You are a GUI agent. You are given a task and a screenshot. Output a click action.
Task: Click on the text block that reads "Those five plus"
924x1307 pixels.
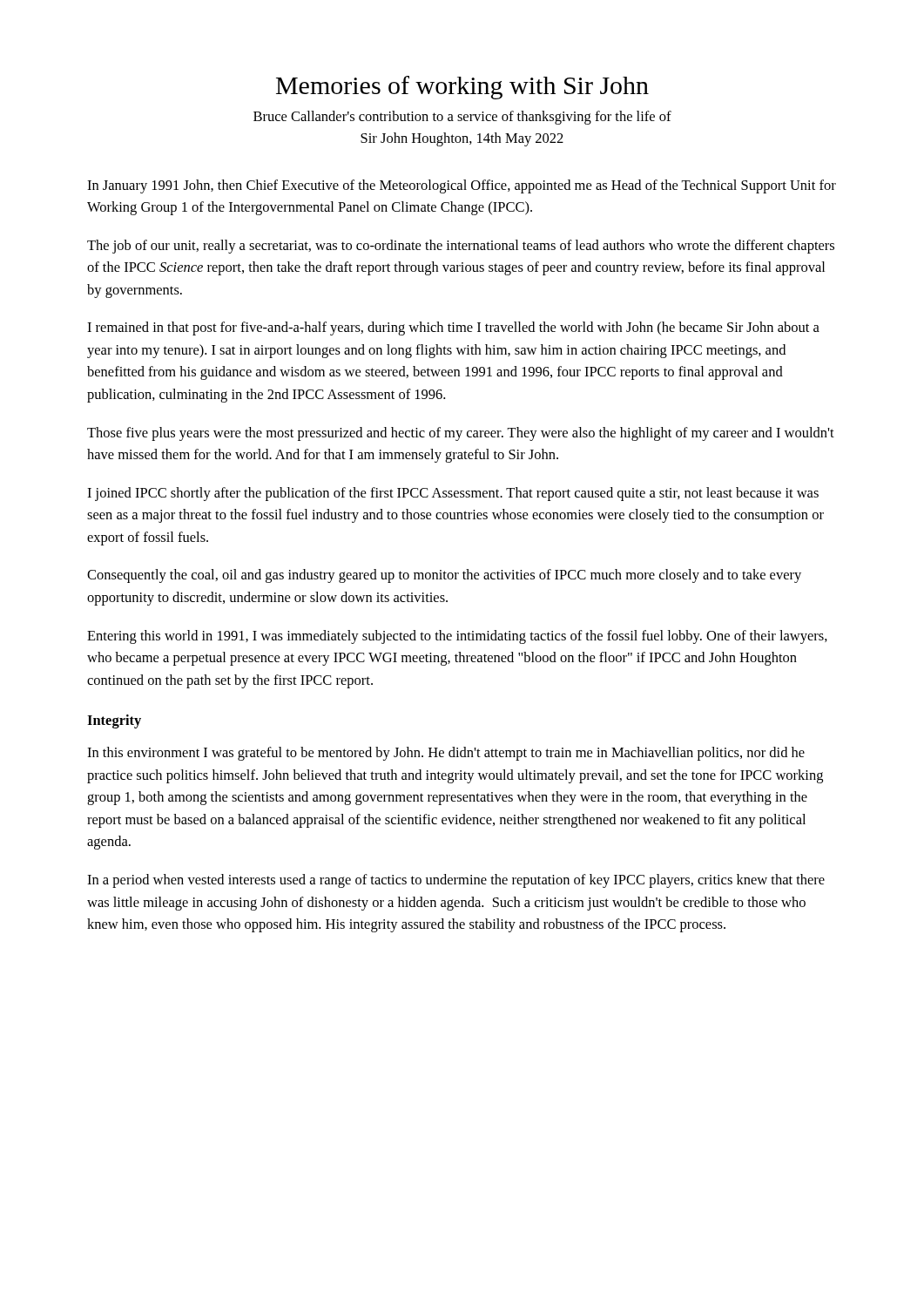tap(461, 443)
